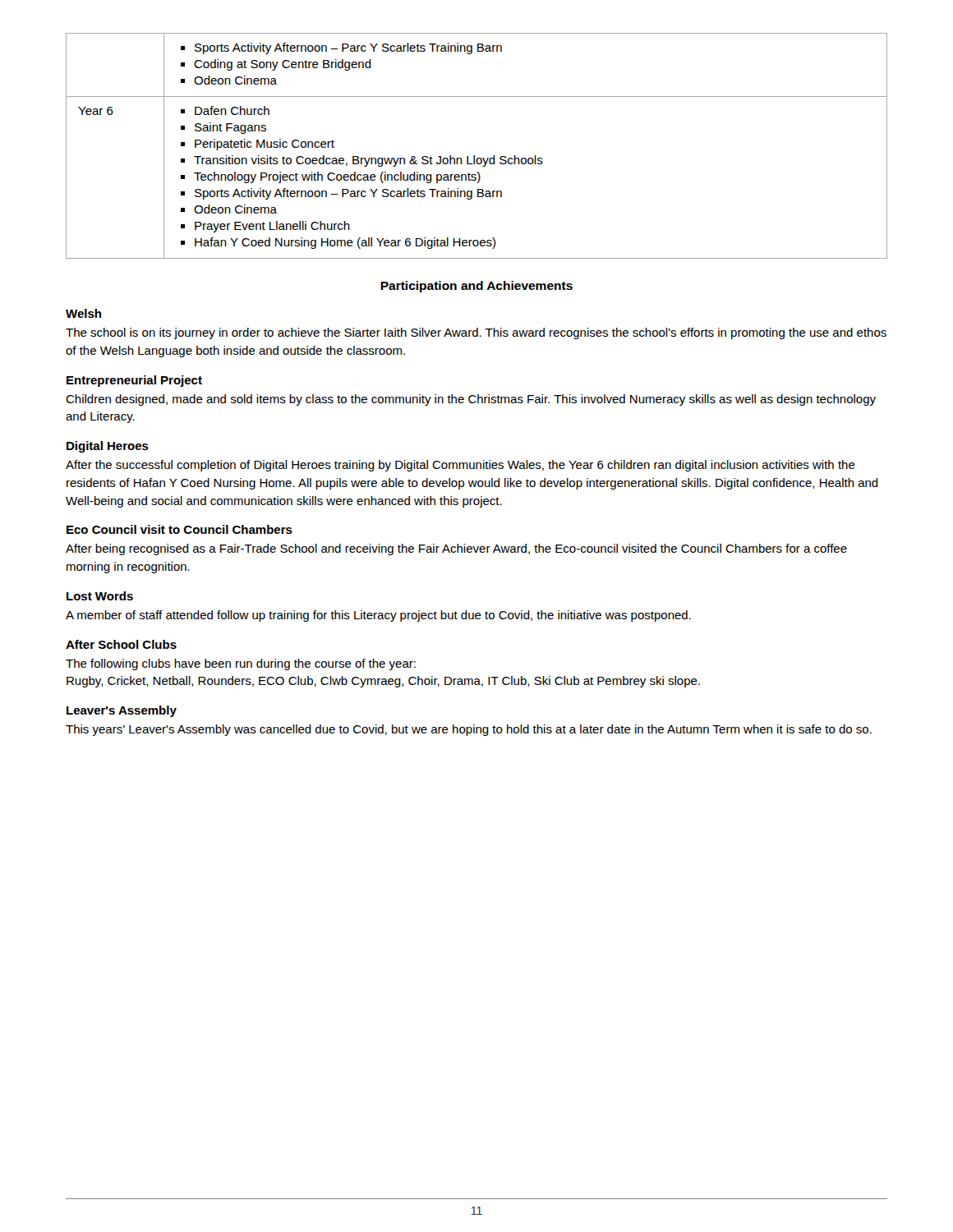Find the passage starting "The following clubs"
Screen dimensions: 1232x953
pyautogui.click(x=383, y=672)
